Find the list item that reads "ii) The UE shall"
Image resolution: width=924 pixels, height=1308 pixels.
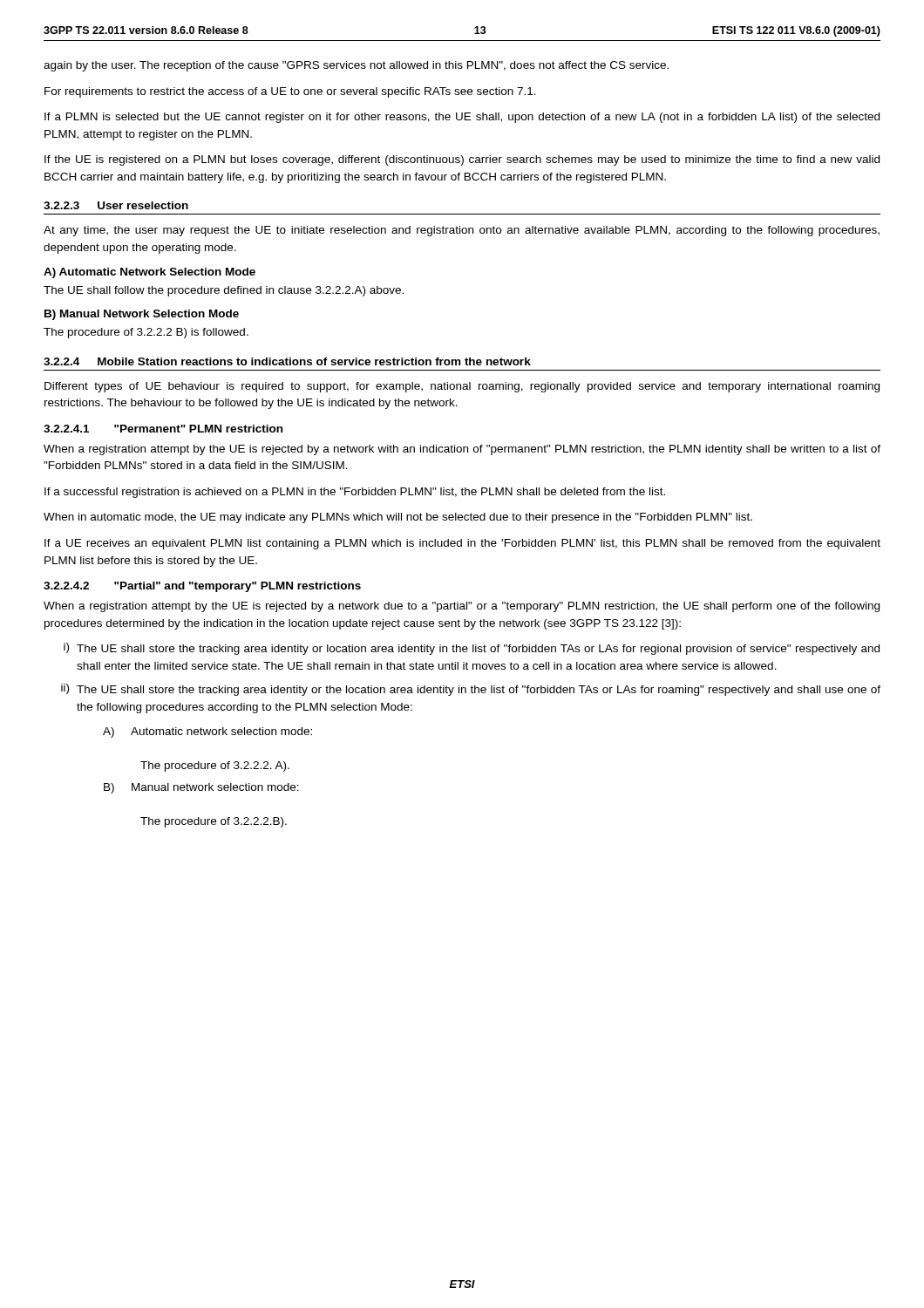pyautogui.click(x=471, y=690)
